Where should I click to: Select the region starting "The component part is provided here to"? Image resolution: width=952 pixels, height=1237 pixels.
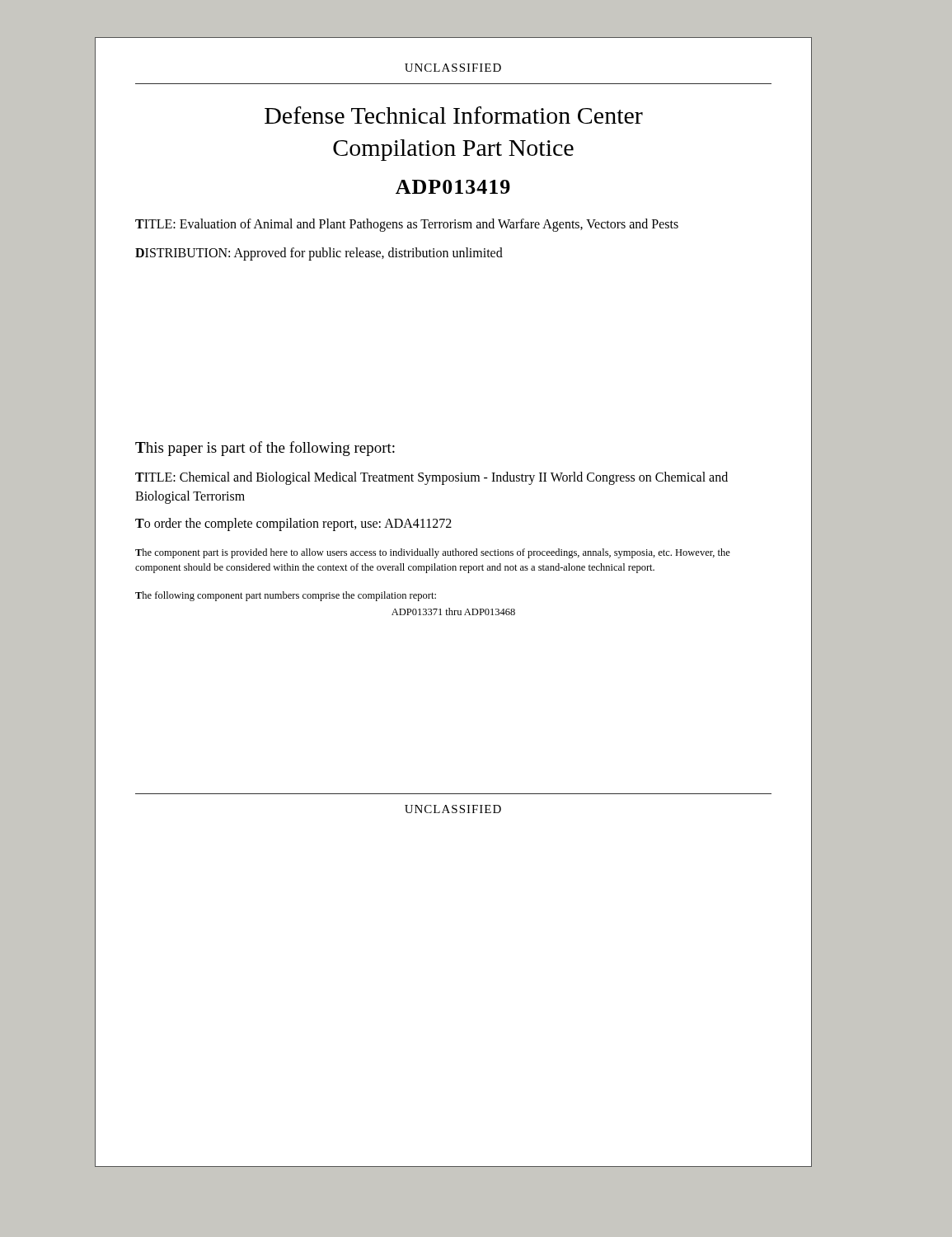point(433,560)
